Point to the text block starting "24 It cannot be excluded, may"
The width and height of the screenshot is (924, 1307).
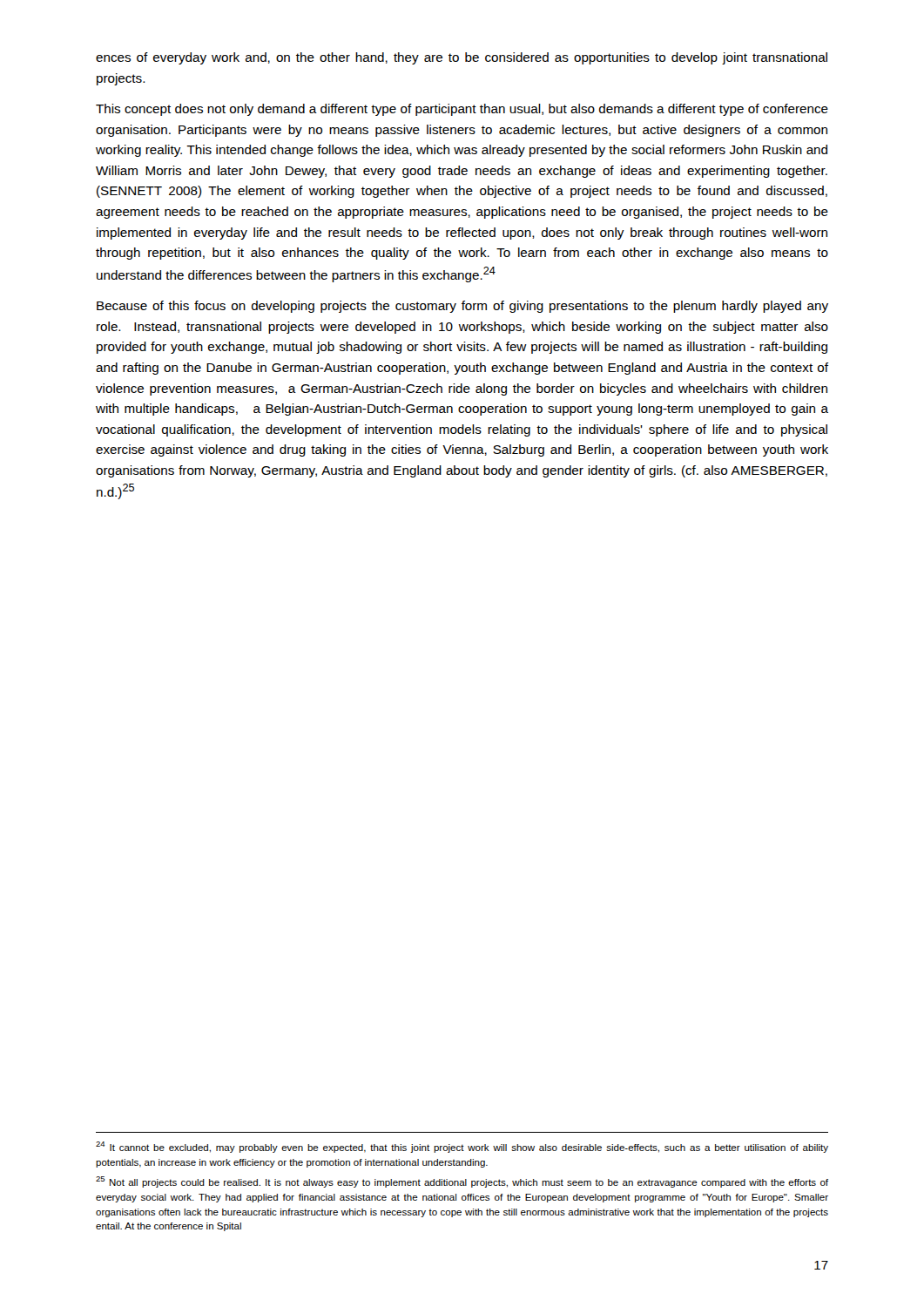pyautogui.click(x=462, y=1153)
